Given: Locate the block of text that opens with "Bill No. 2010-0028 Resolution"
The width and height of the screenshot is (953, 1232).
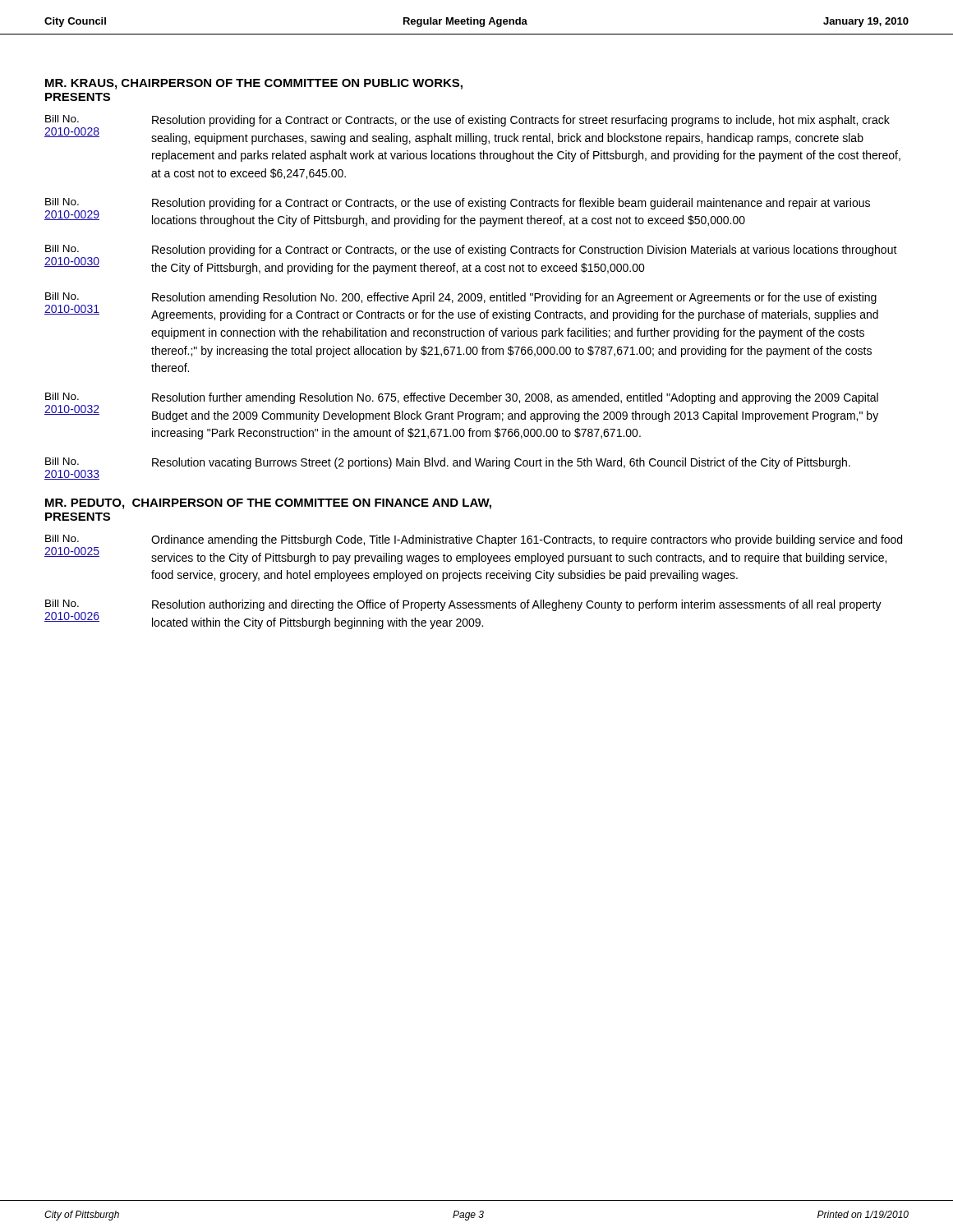Looking at the screenshot, I should (476, 147).
